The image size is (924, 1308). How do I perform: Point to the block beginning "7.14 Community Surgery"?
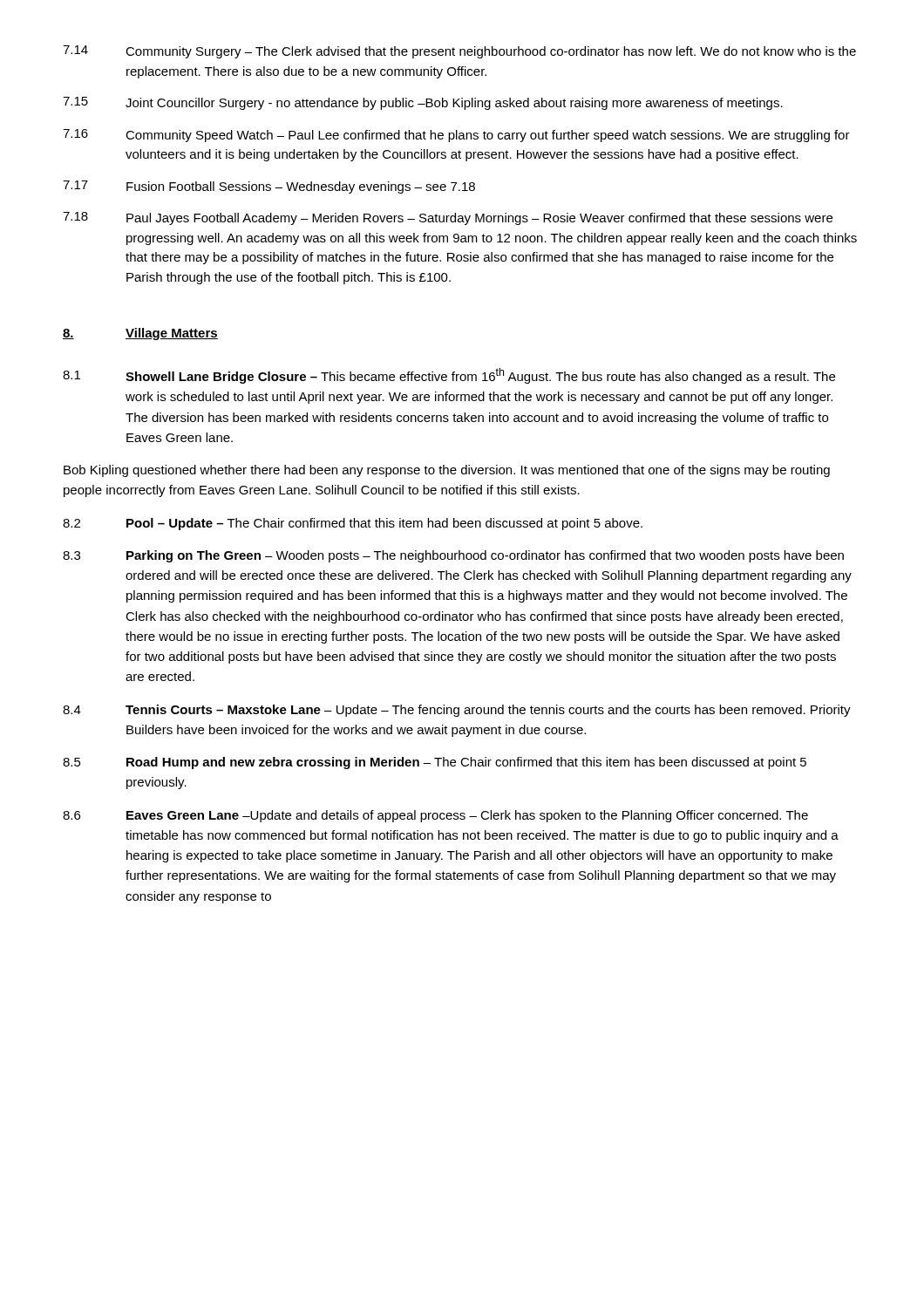[x=462, y=61]
